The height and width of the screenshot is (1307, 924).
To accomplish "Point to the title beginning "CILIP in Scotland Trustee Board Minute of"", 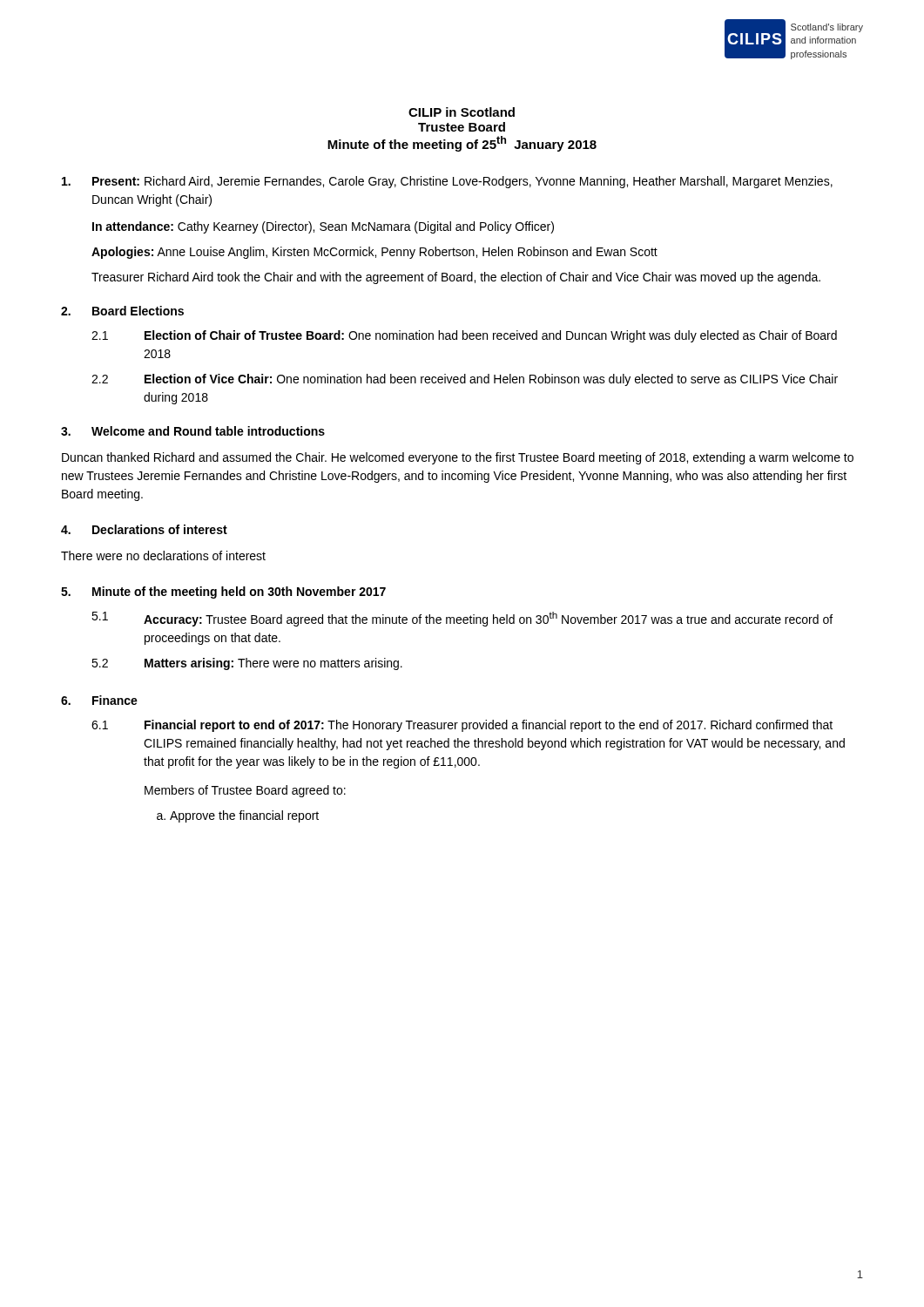I will click(x=462, y=128).
